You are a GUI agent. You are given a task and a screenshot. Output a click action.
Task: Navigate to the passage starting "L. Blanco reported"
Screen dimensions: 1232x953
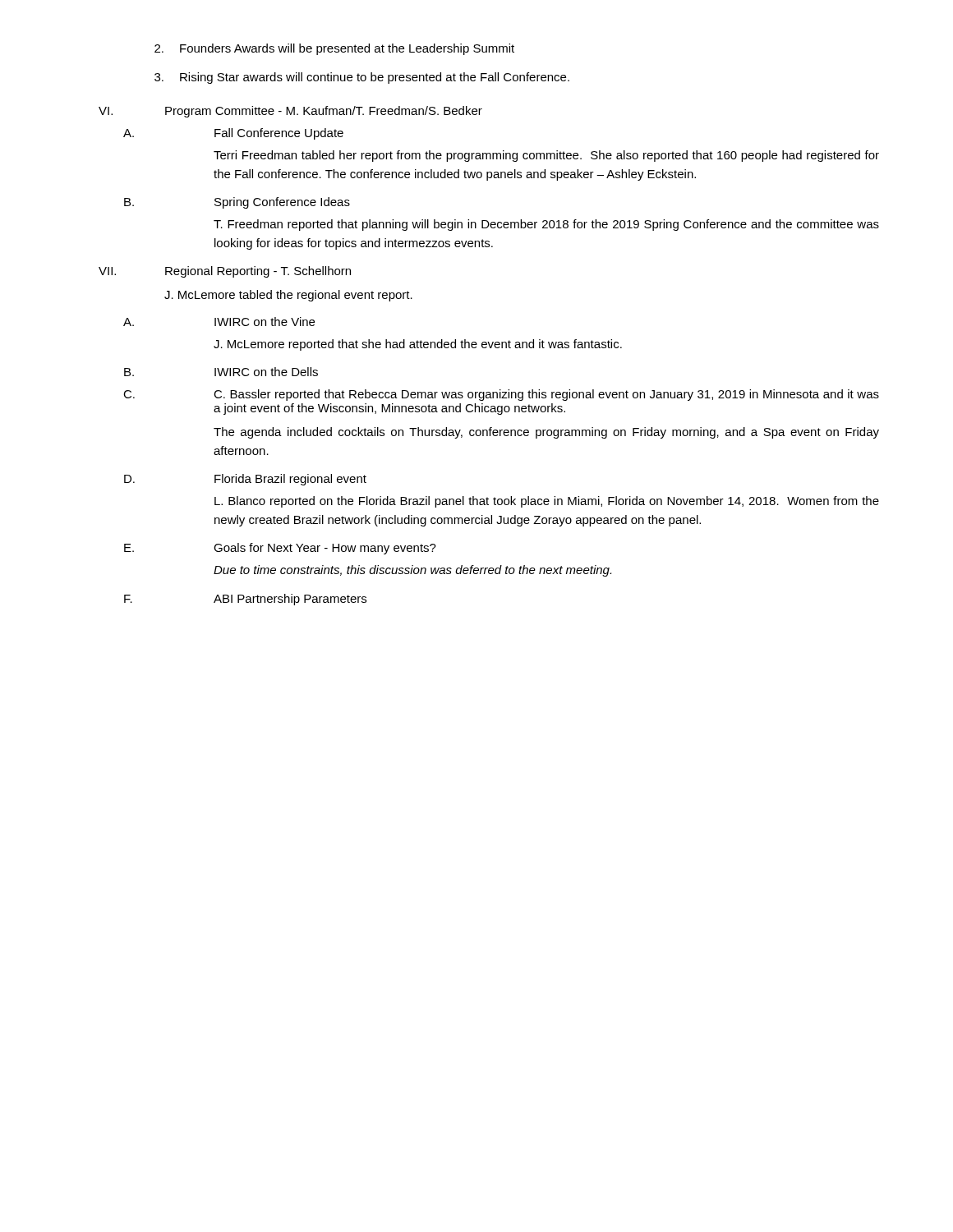pyautogui.click(x=546, y=510)
